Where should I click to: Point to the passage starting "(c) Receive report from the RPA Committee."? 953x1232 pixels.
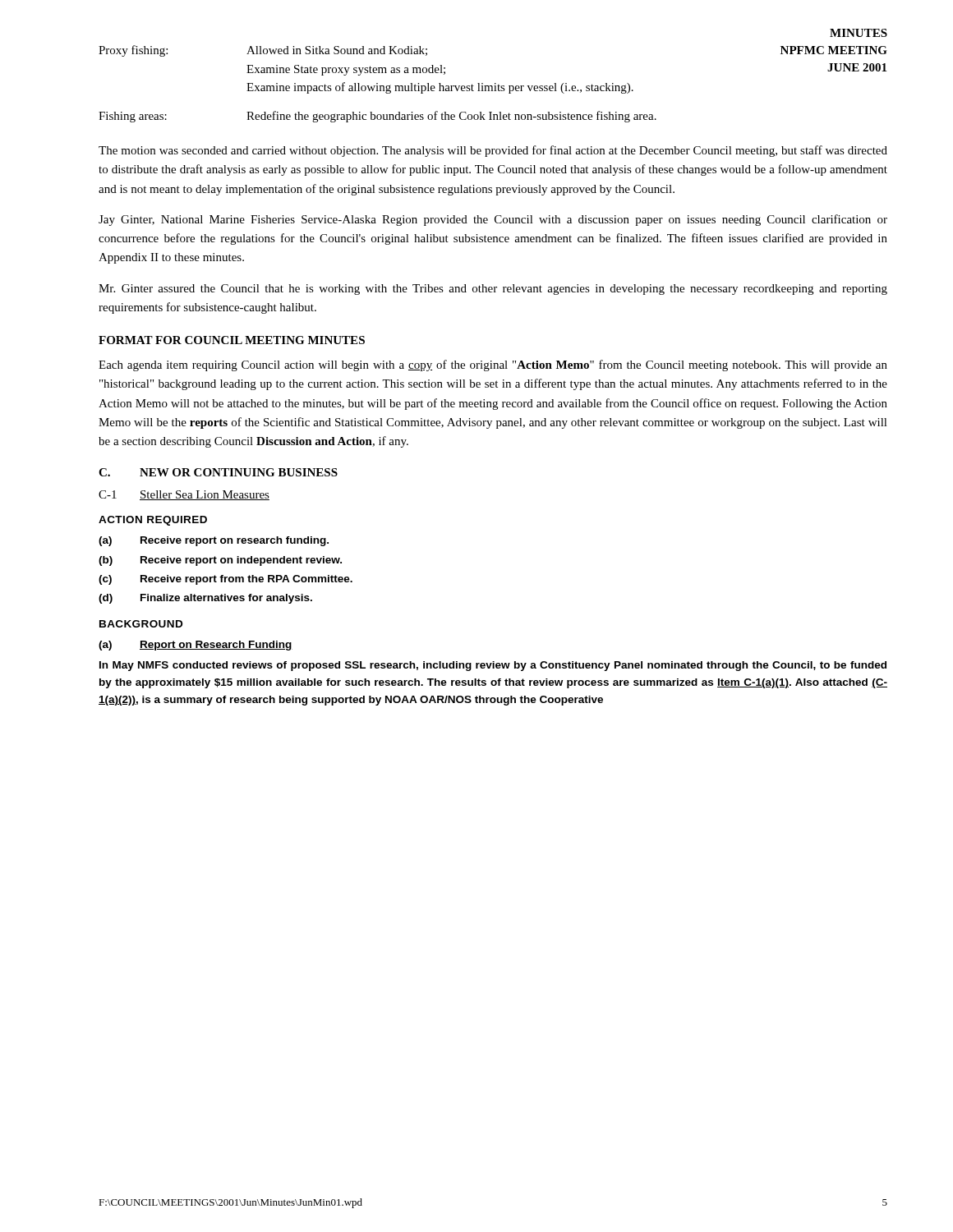tap(226, 579)
